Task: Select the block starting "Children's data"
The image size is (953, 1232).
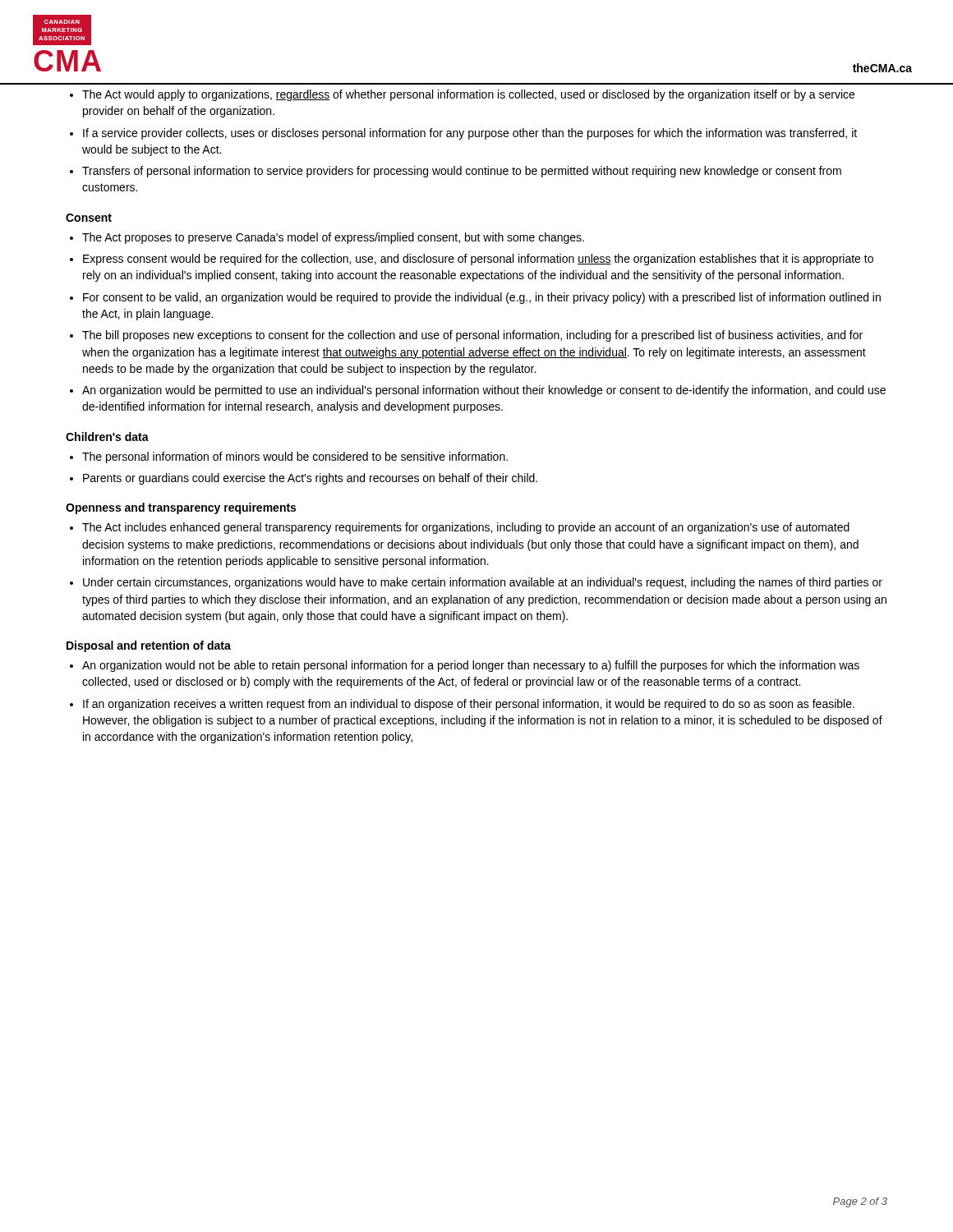Action: click(107, 437)
